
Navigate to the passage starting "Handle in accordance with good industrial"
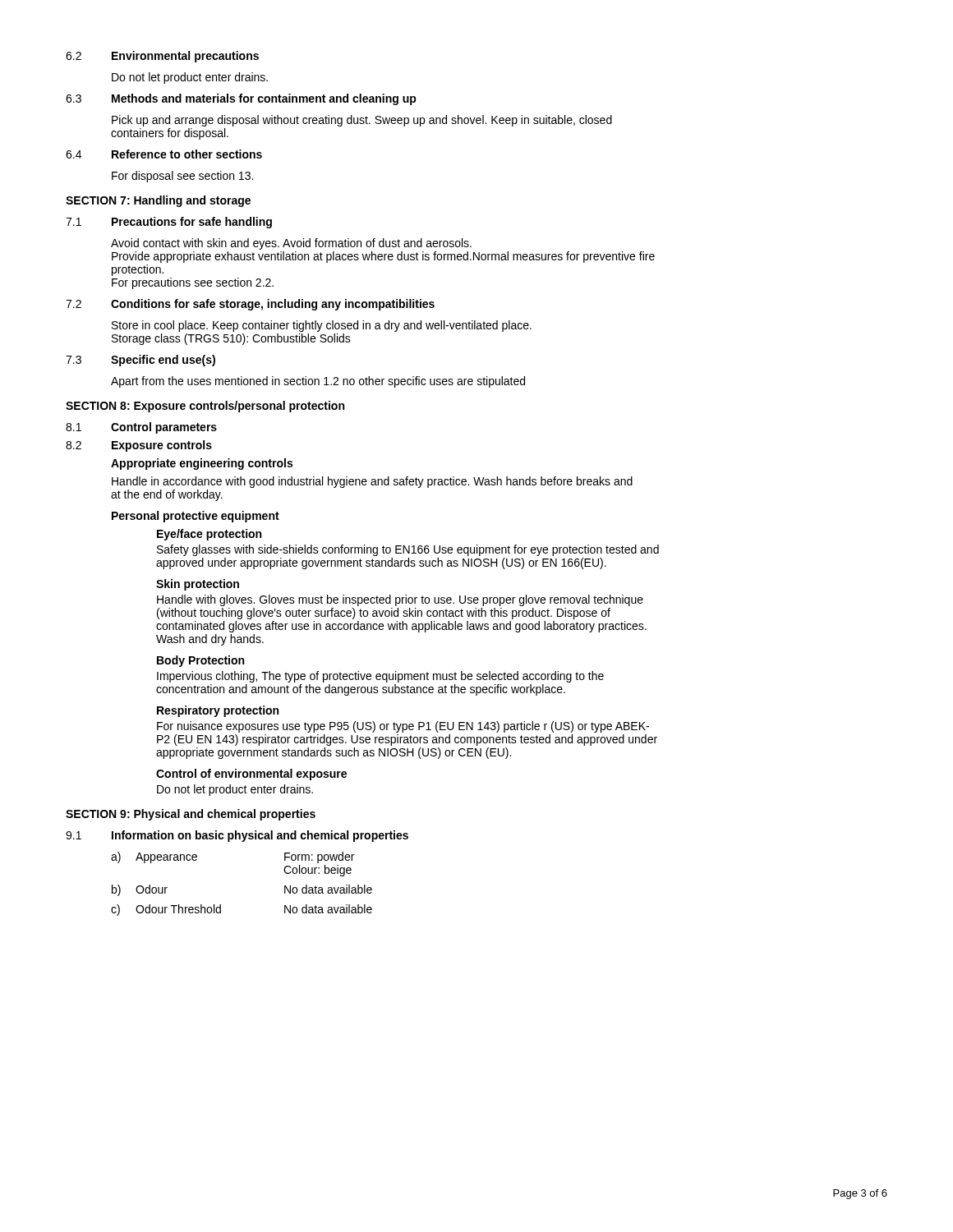[x=372, y=488]
